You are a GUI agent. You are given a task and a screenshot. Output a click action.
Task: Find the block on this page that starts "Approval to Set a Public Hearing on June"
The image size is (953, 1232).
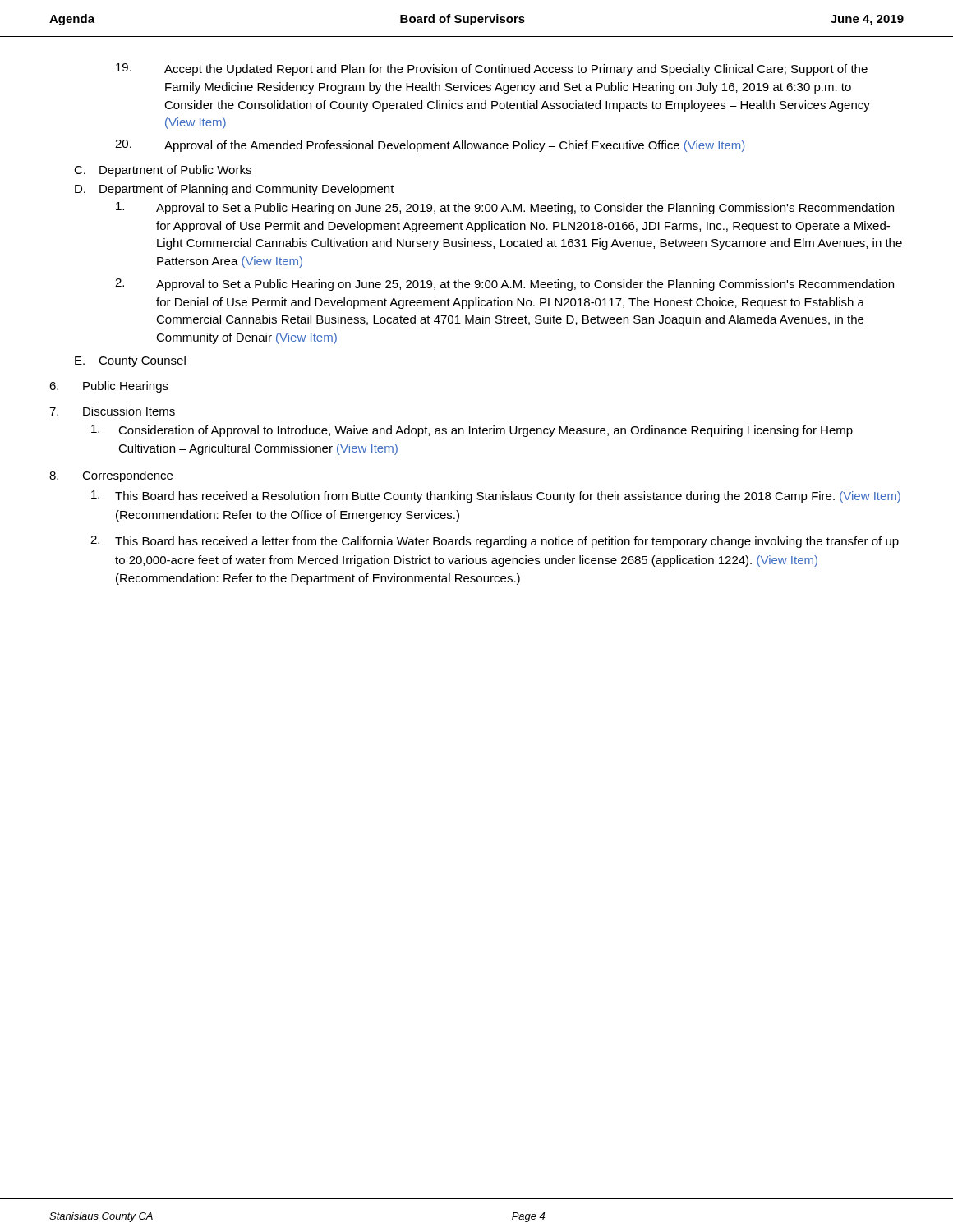(x=509, y=234)
